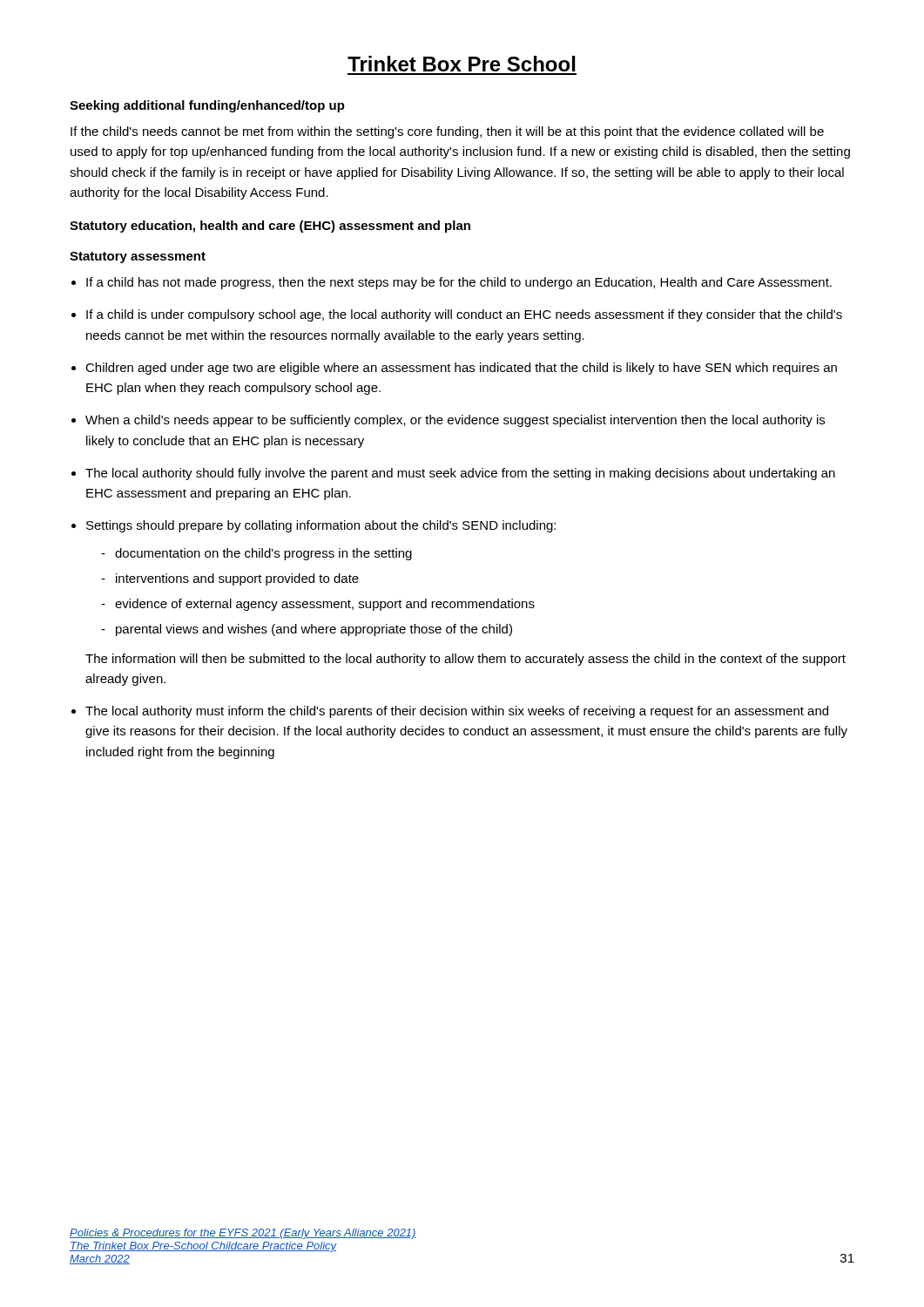The height and width of the screenshot is (1307, 924).
Task: Locate the list item that says "The local authority should fully involve"
Action: coord(460,483)
